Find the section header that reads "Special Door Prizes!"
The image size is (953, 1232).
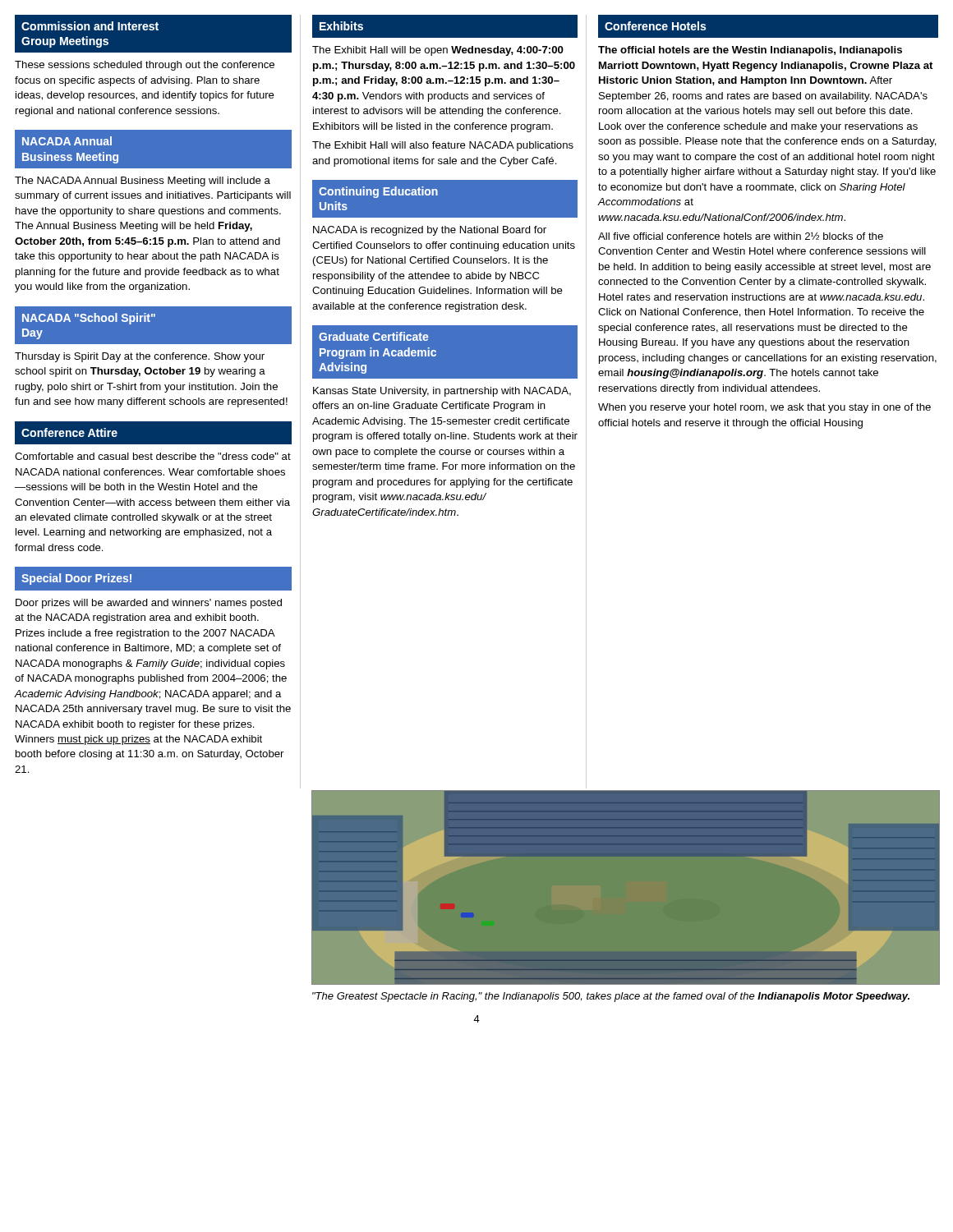point(77,579)
